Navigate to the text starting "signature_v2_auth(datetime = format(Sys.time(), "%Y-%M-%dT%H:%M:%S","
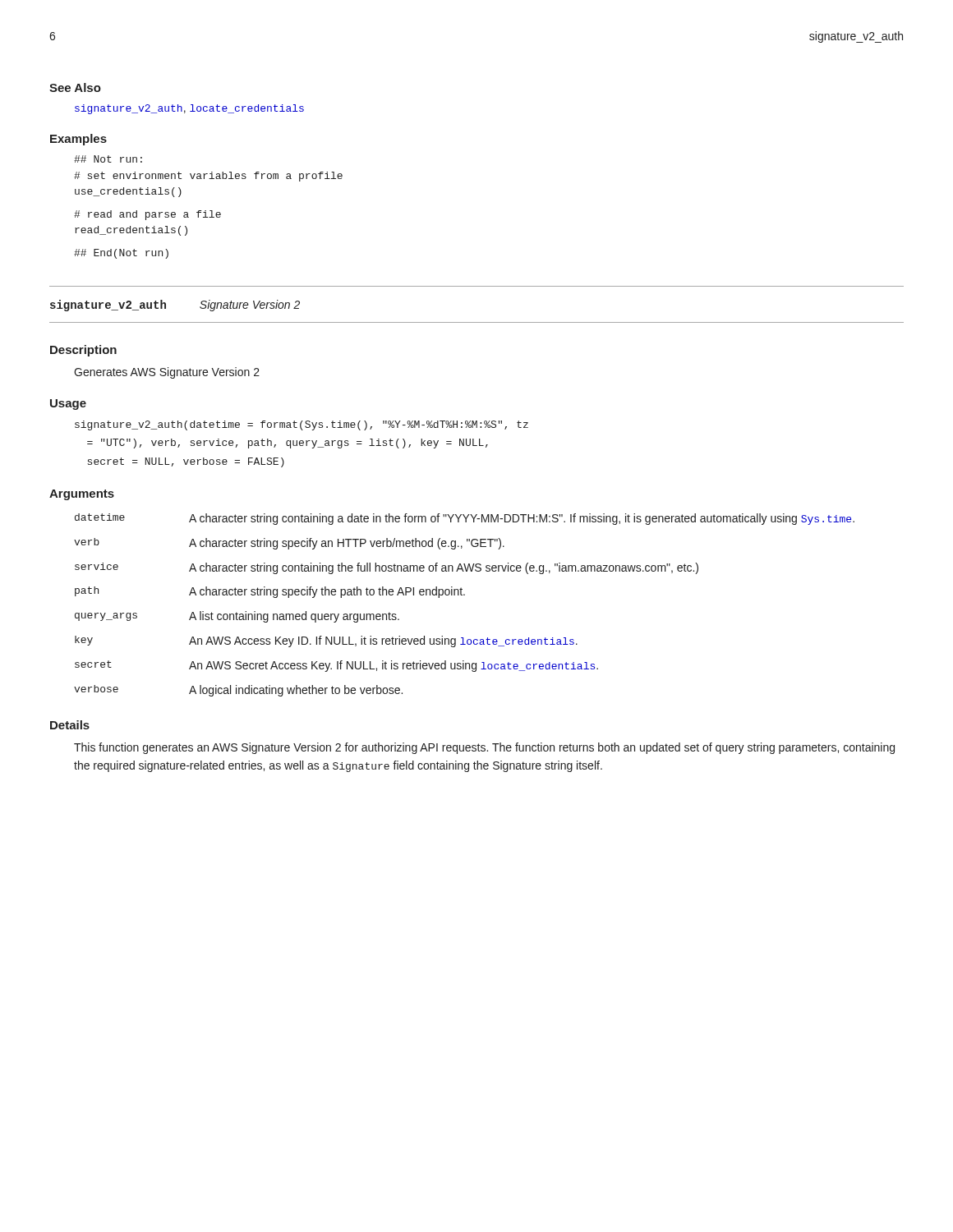Image resolution: width=953 pixels, height=1232 pixels. [x=489, y=444]
